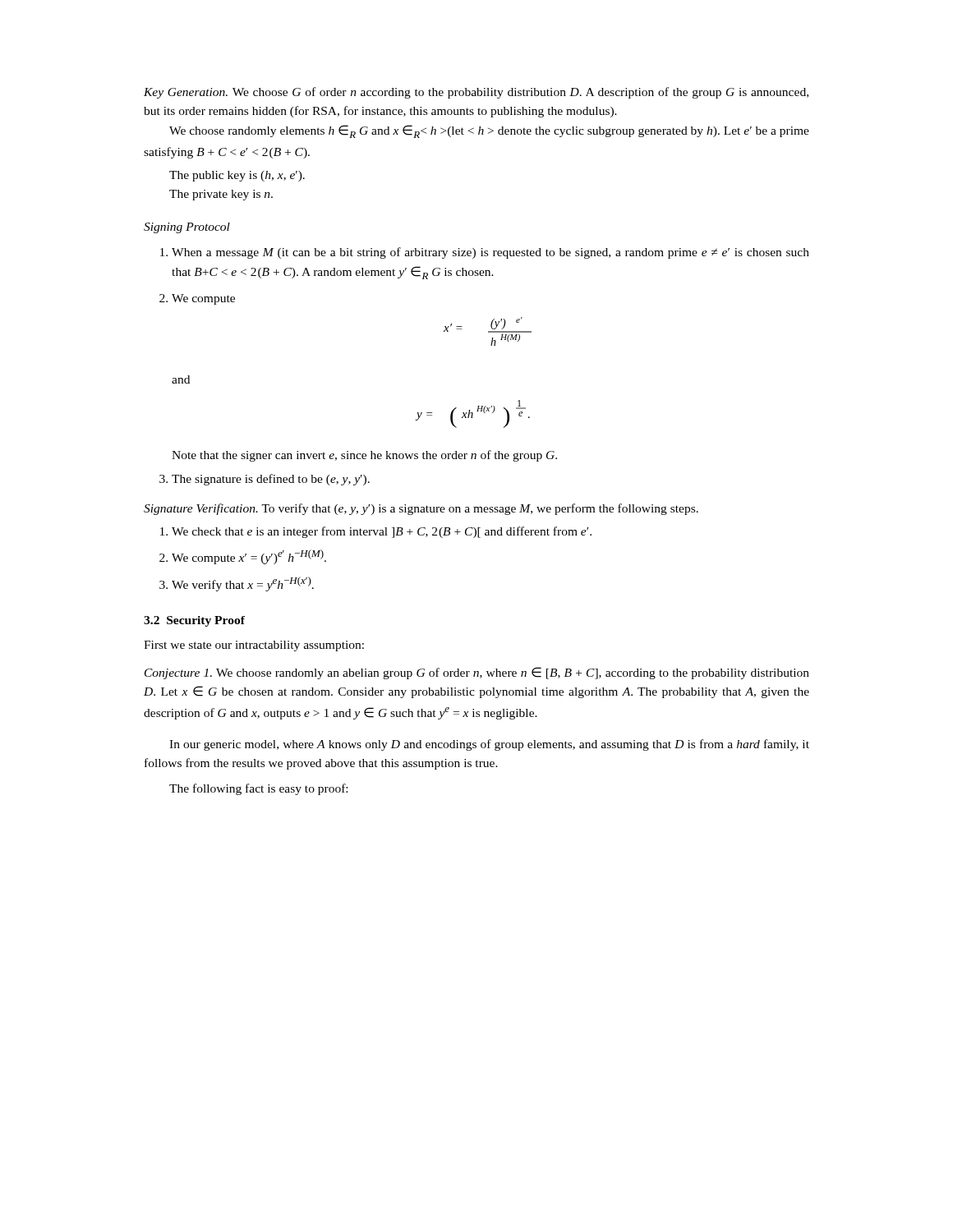Locate the text starting "y = ( xh H(x′) )"
This screenshot has width=953, height=1232.
[x=491, y=415]
